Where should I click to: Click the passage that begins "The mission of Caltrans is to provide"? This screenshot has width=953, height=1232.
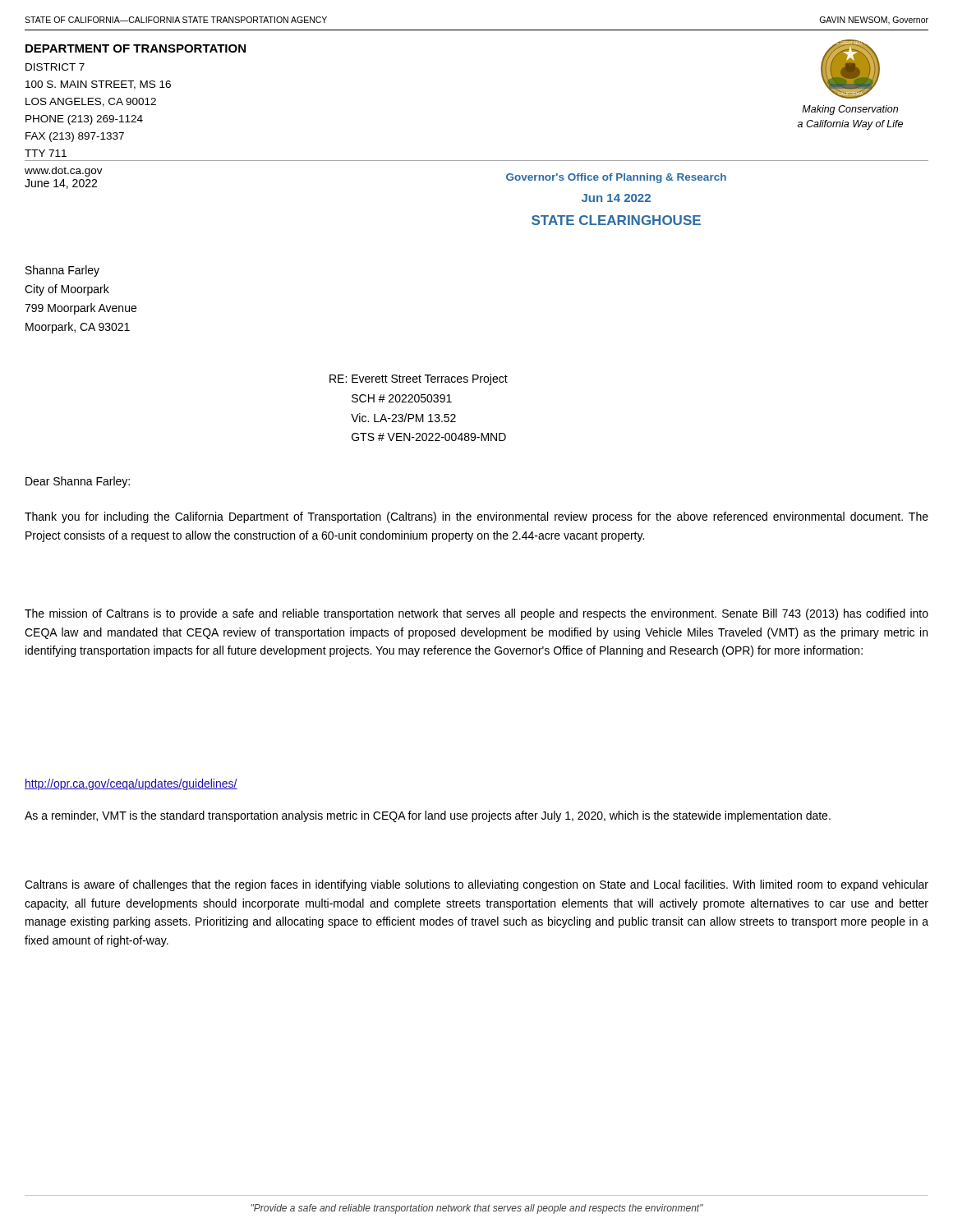point(476,632)
